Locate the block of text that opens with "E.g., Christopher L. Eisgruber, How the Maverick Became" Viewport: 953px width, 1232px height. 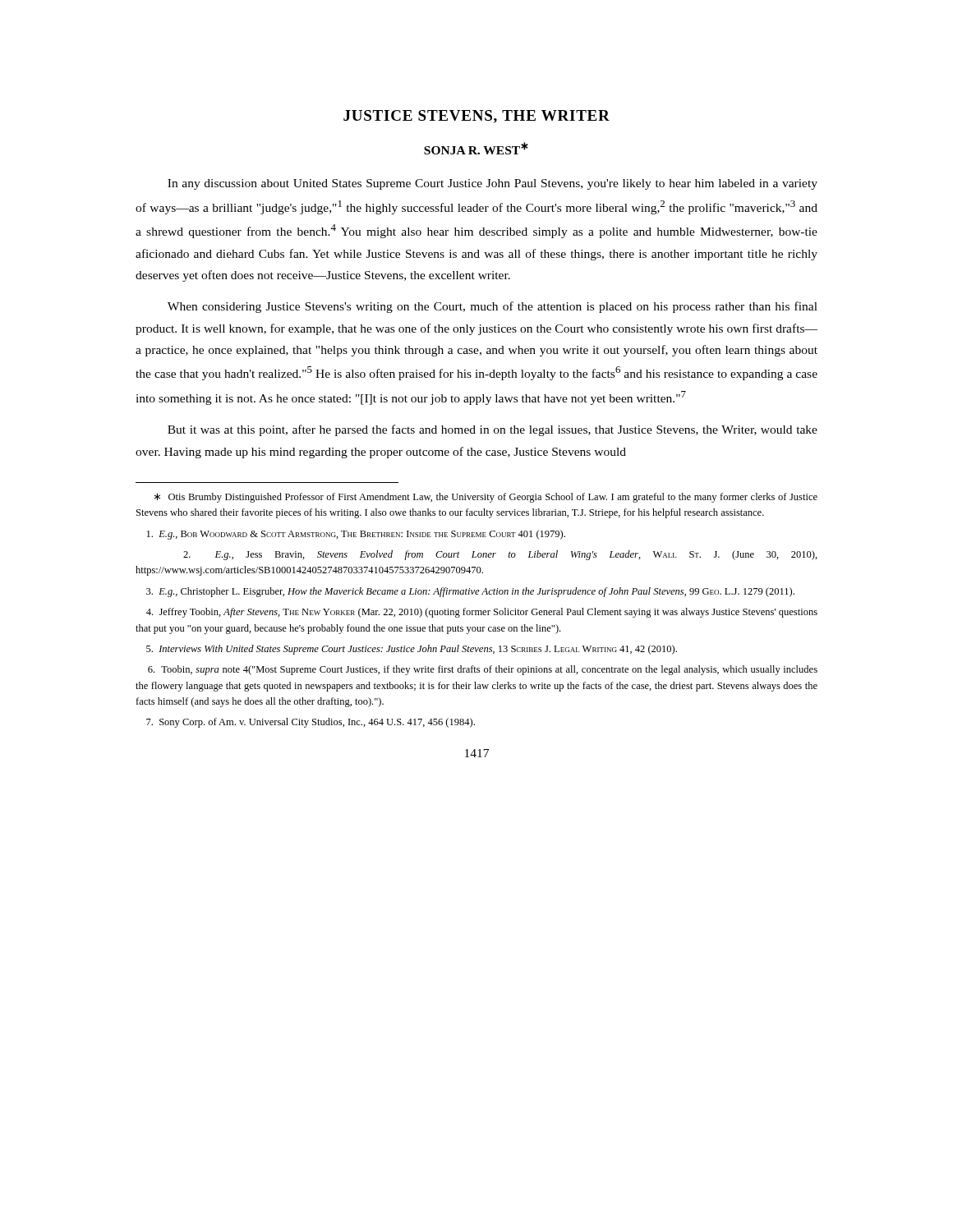click(x=476, y=592)
